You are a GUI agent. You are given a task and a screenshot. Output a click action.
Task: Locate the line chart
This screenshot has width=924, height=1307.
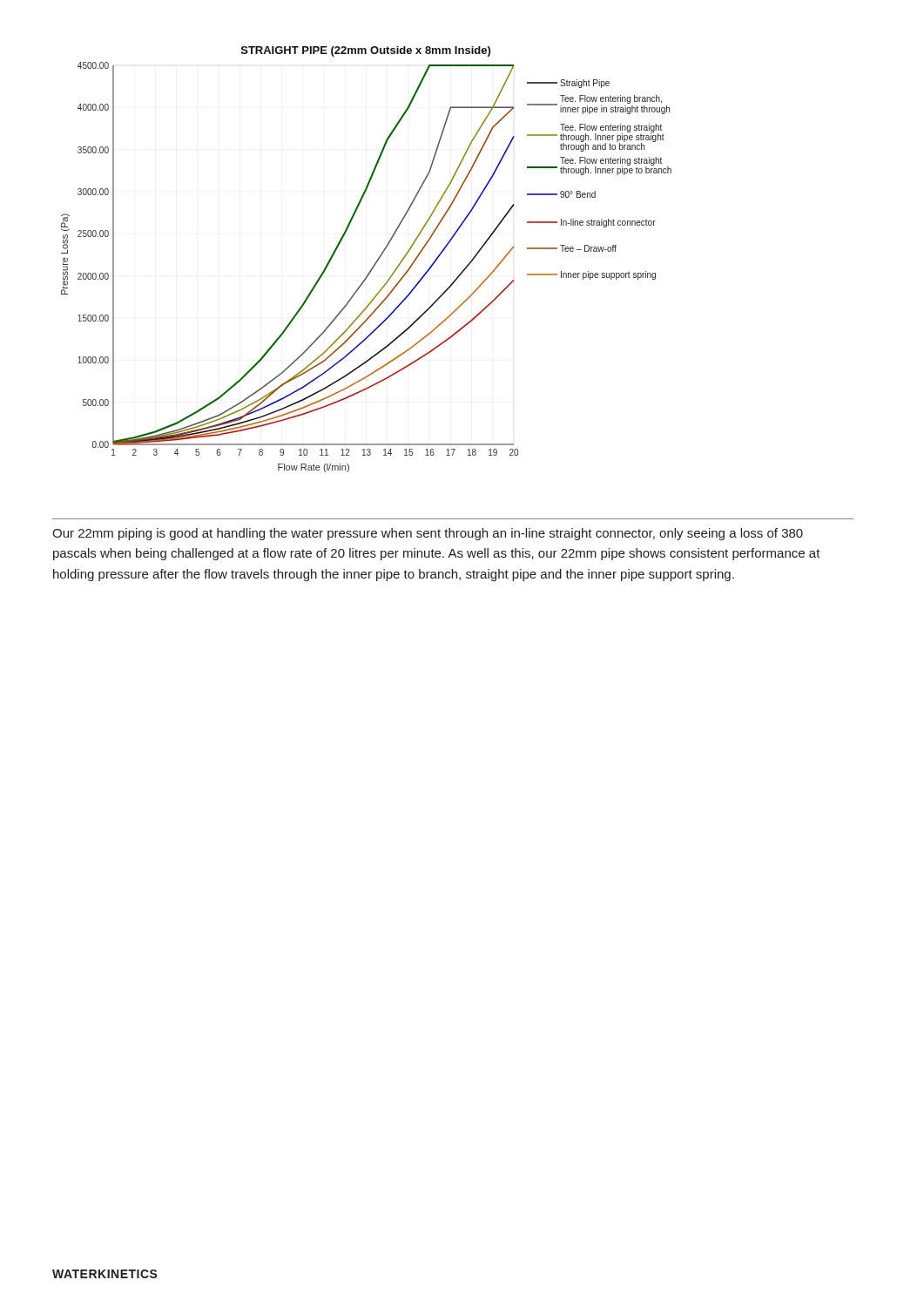coord(401,272)
